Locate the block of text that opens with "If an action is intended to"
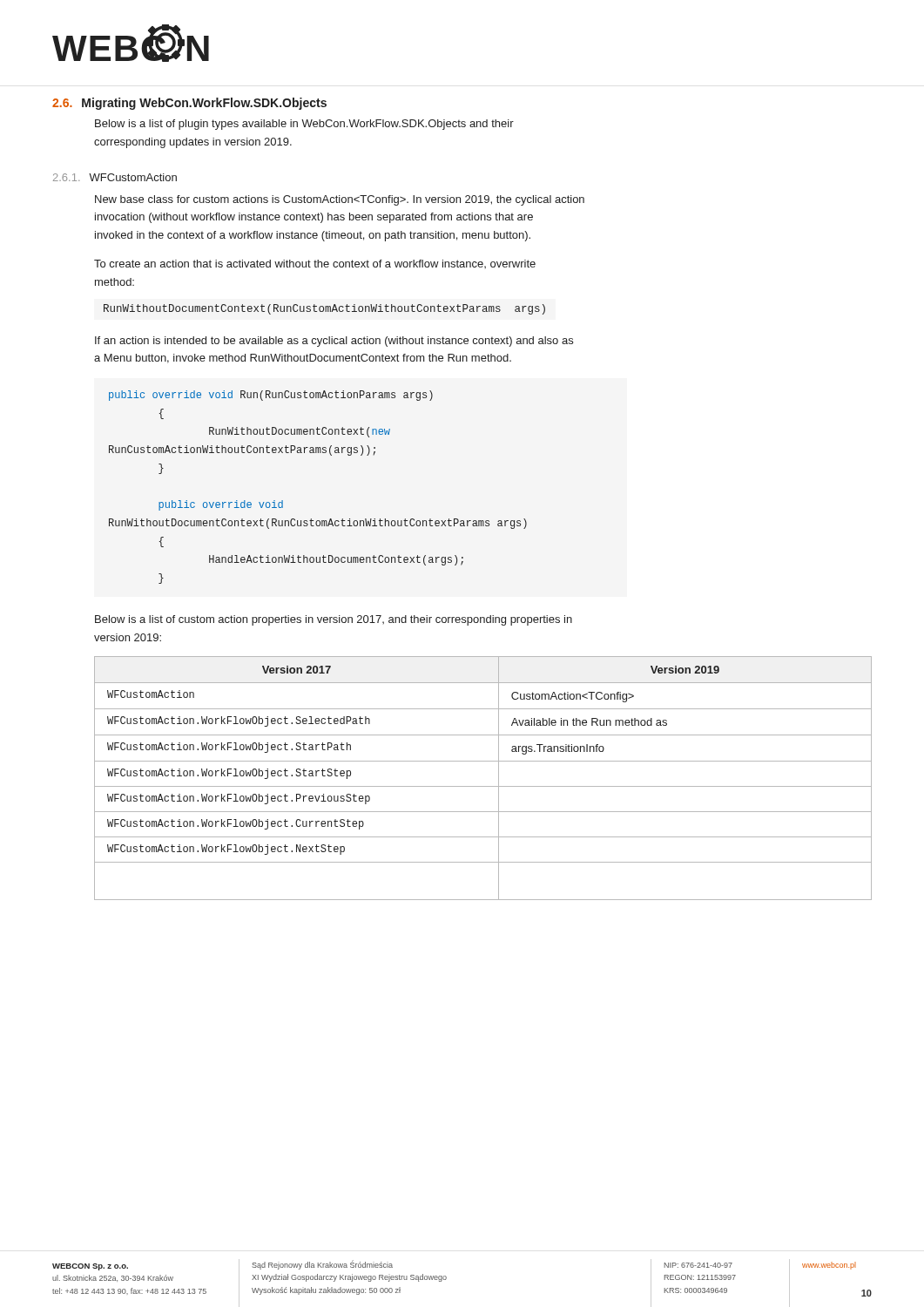924x1307 pixels. [334, 349]
